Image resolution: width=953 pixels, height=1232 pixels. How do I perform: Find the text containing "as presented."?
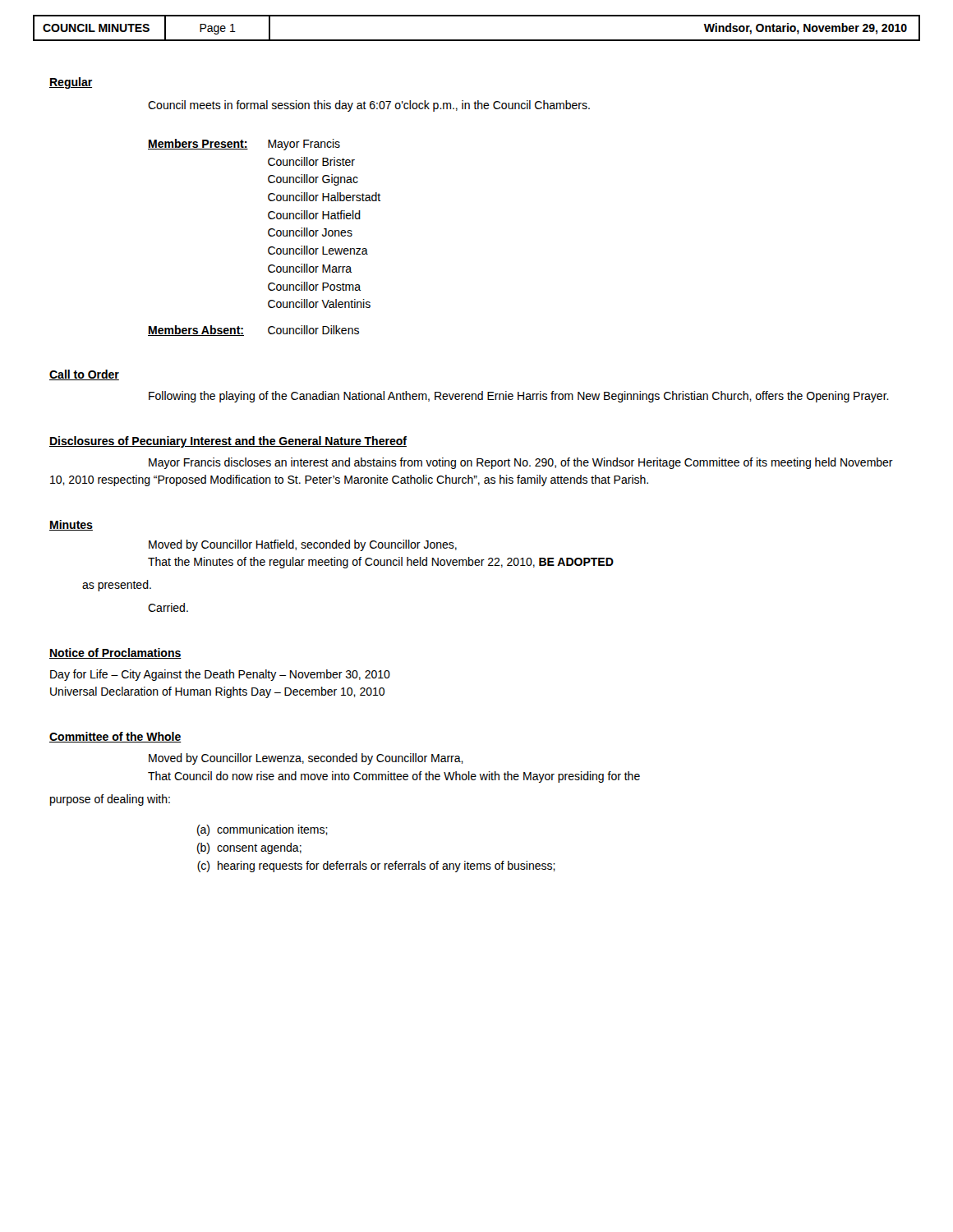tap(117, 585)
